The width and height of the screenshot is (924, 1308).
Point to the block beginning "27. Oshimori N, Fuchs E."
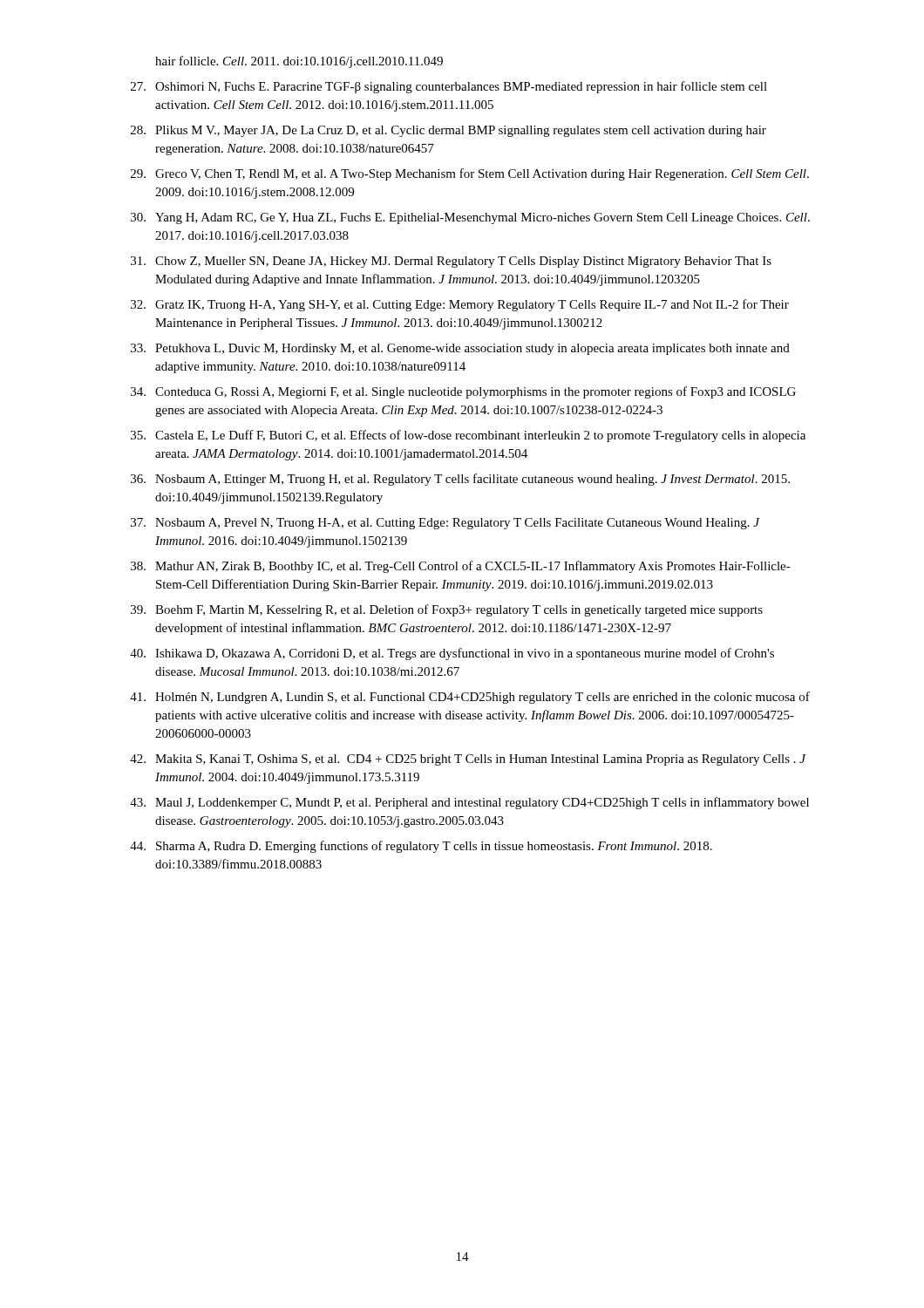point(462,96)
